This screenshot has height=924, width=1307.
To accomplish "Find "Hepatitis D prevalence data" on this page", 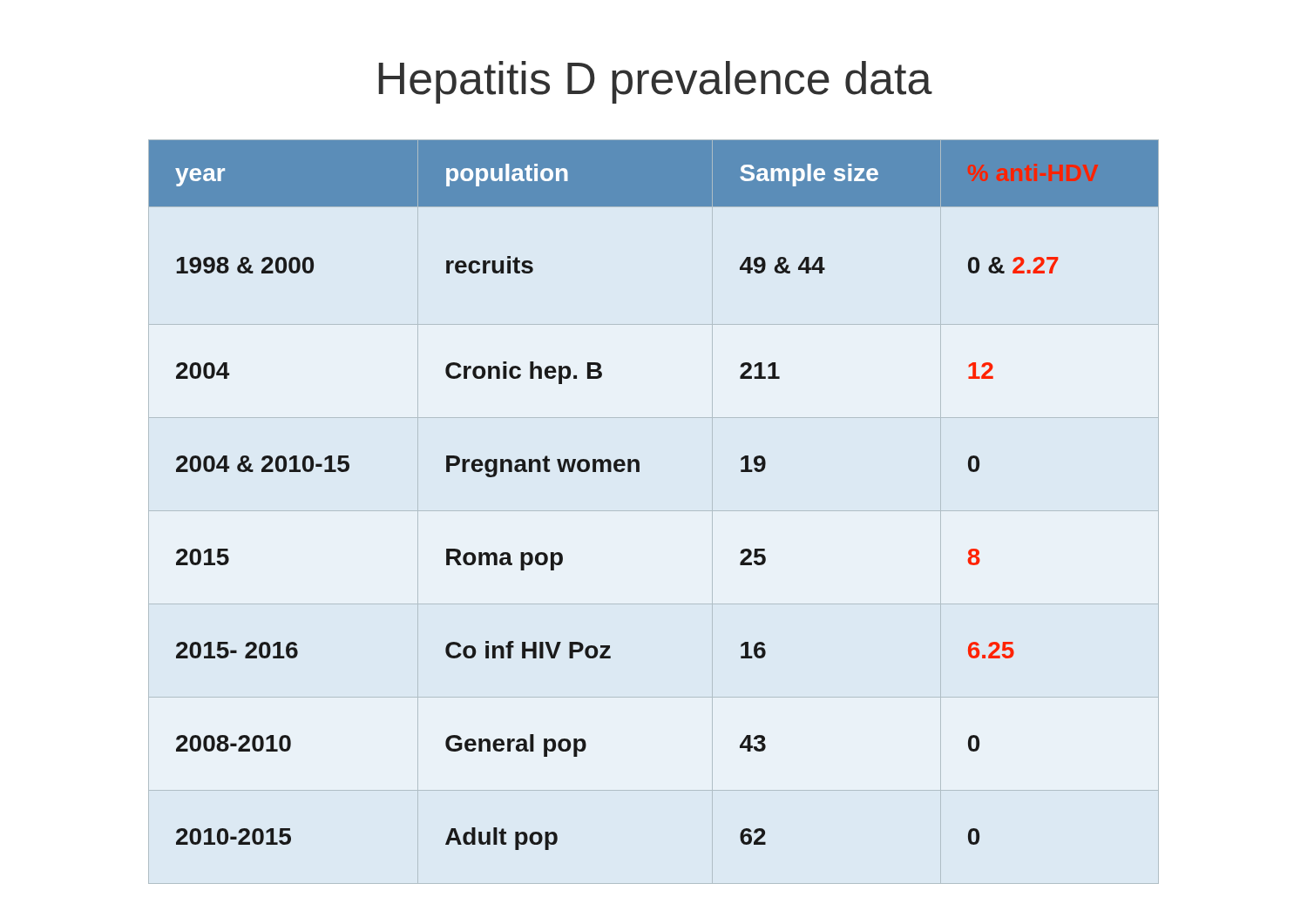I will [x=654, y=78].
